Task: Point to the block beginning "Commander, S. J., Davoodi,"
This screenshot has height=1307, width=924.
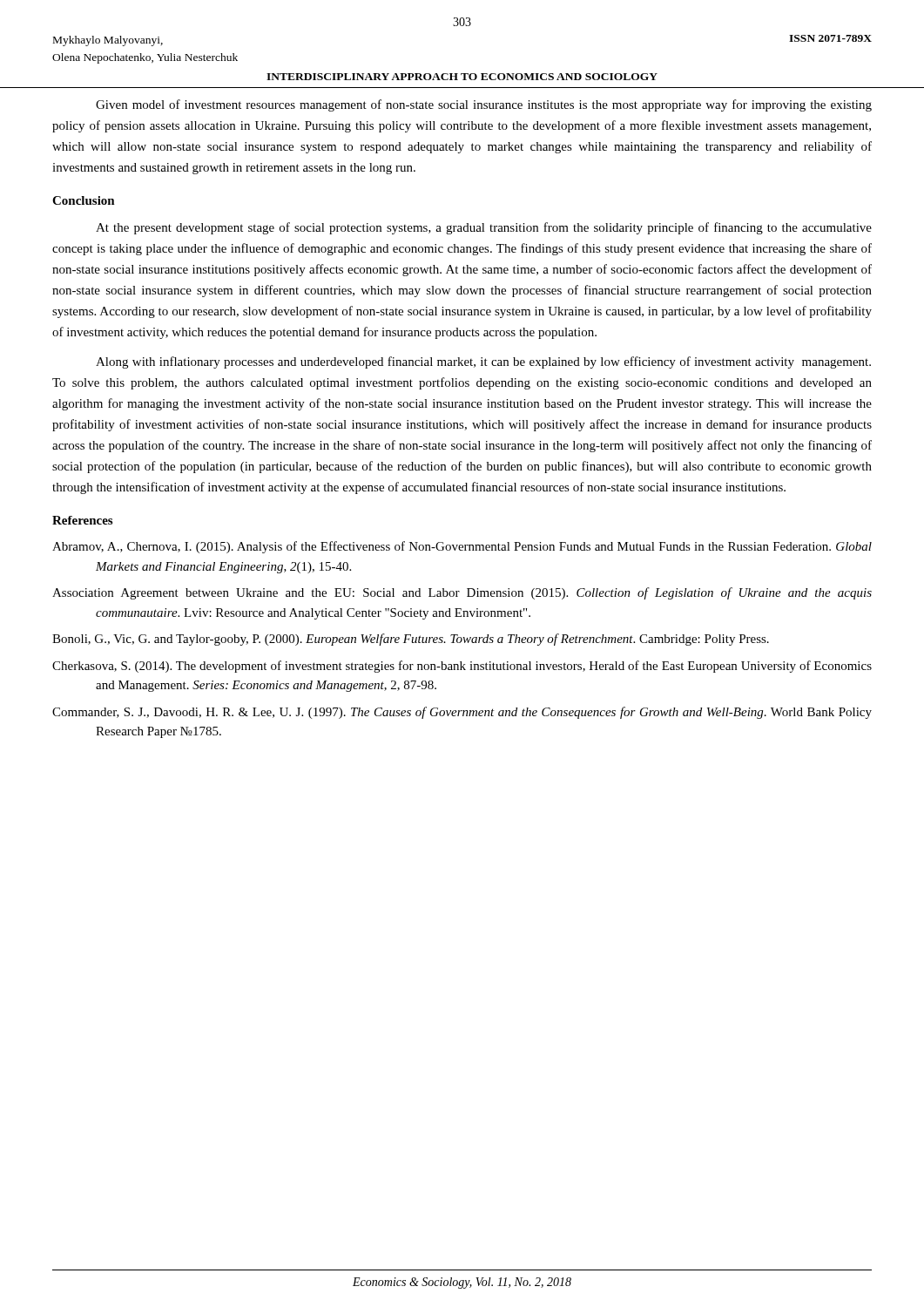Action: click(462, 721)
